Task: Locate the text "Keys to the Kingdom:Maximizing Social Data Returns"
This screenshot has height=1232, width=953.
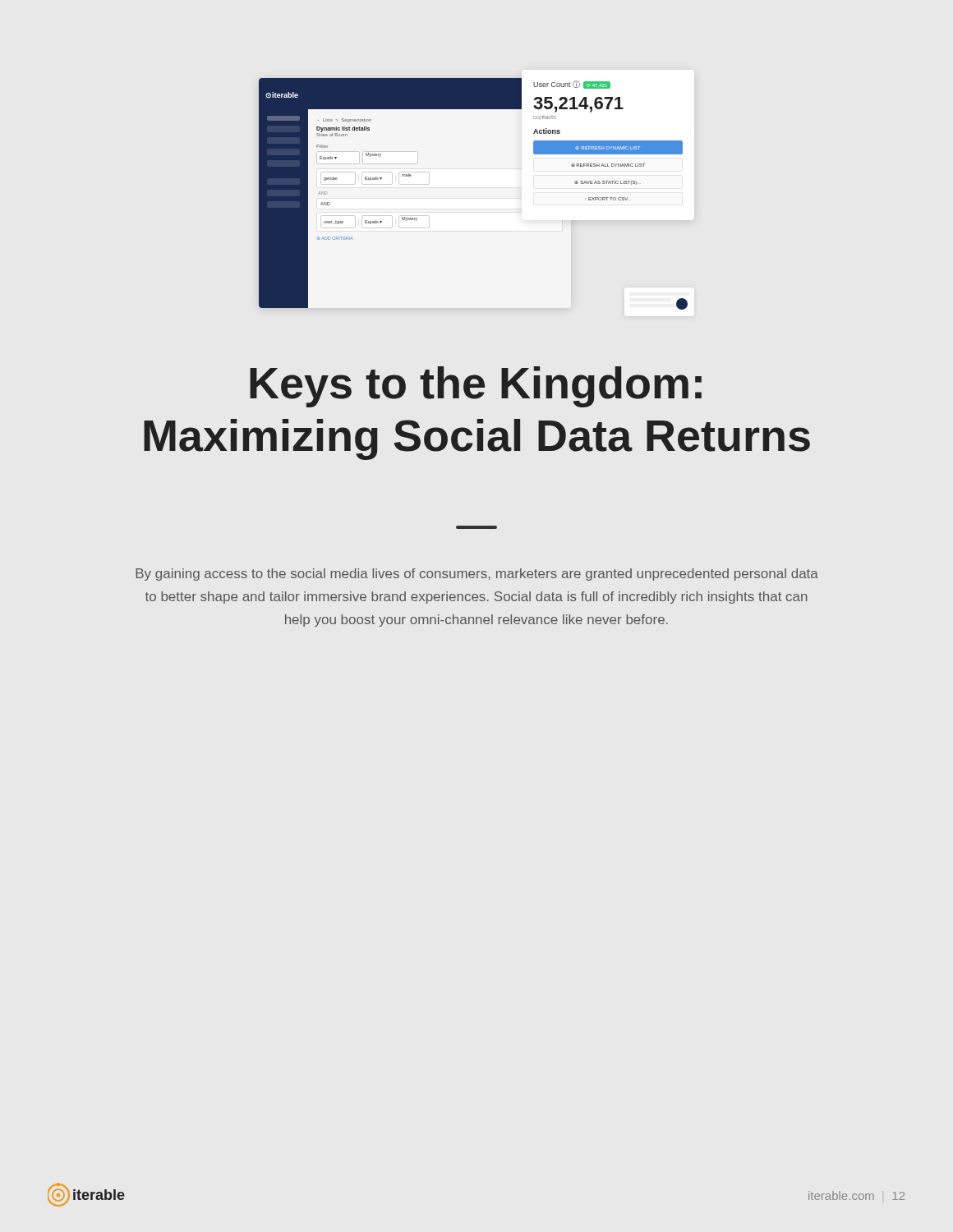Action: (x=476, y=410)
